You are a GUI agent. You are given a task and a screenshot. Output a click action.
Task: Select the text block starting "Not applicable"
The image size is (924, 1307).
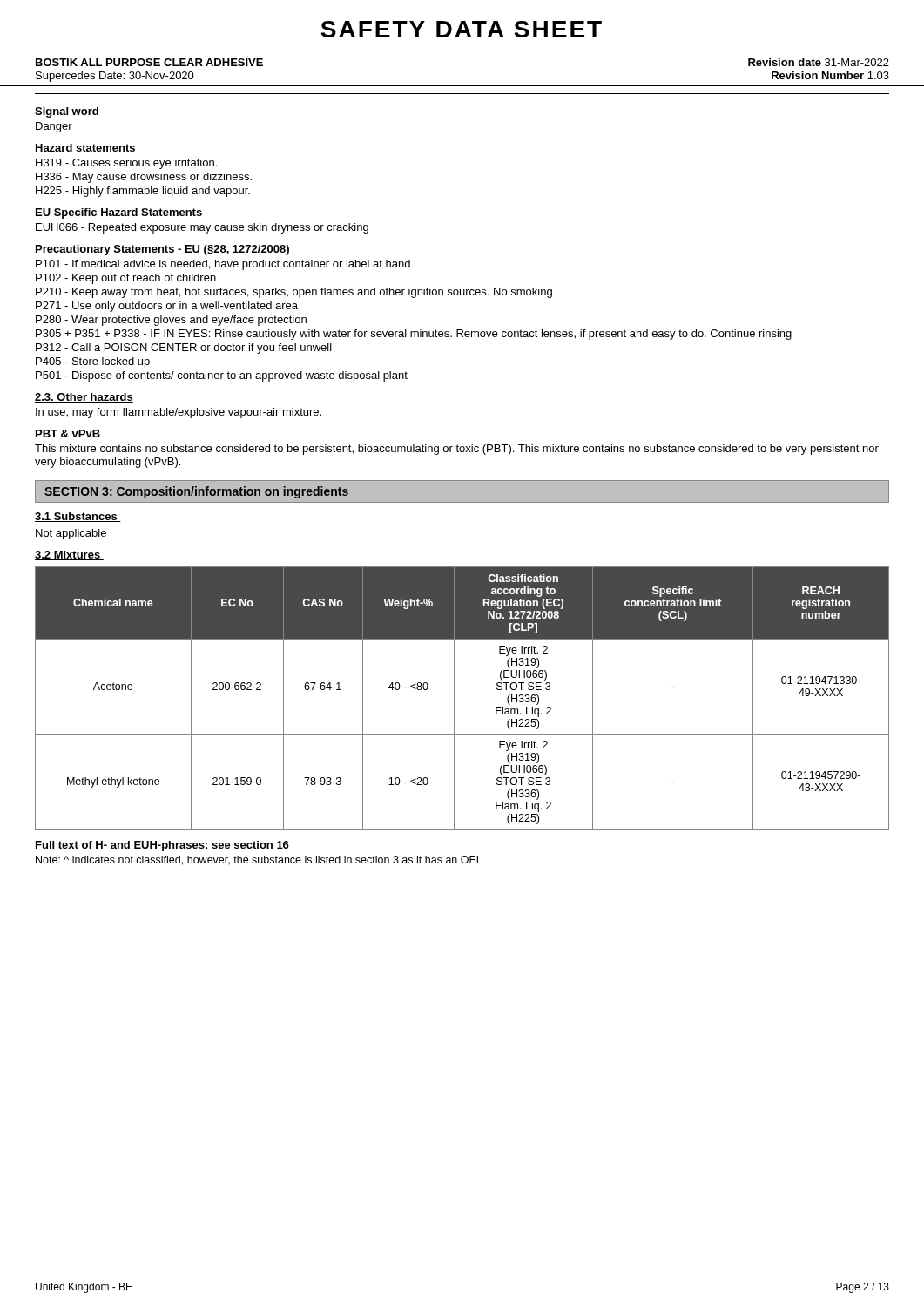coord(71,533)
